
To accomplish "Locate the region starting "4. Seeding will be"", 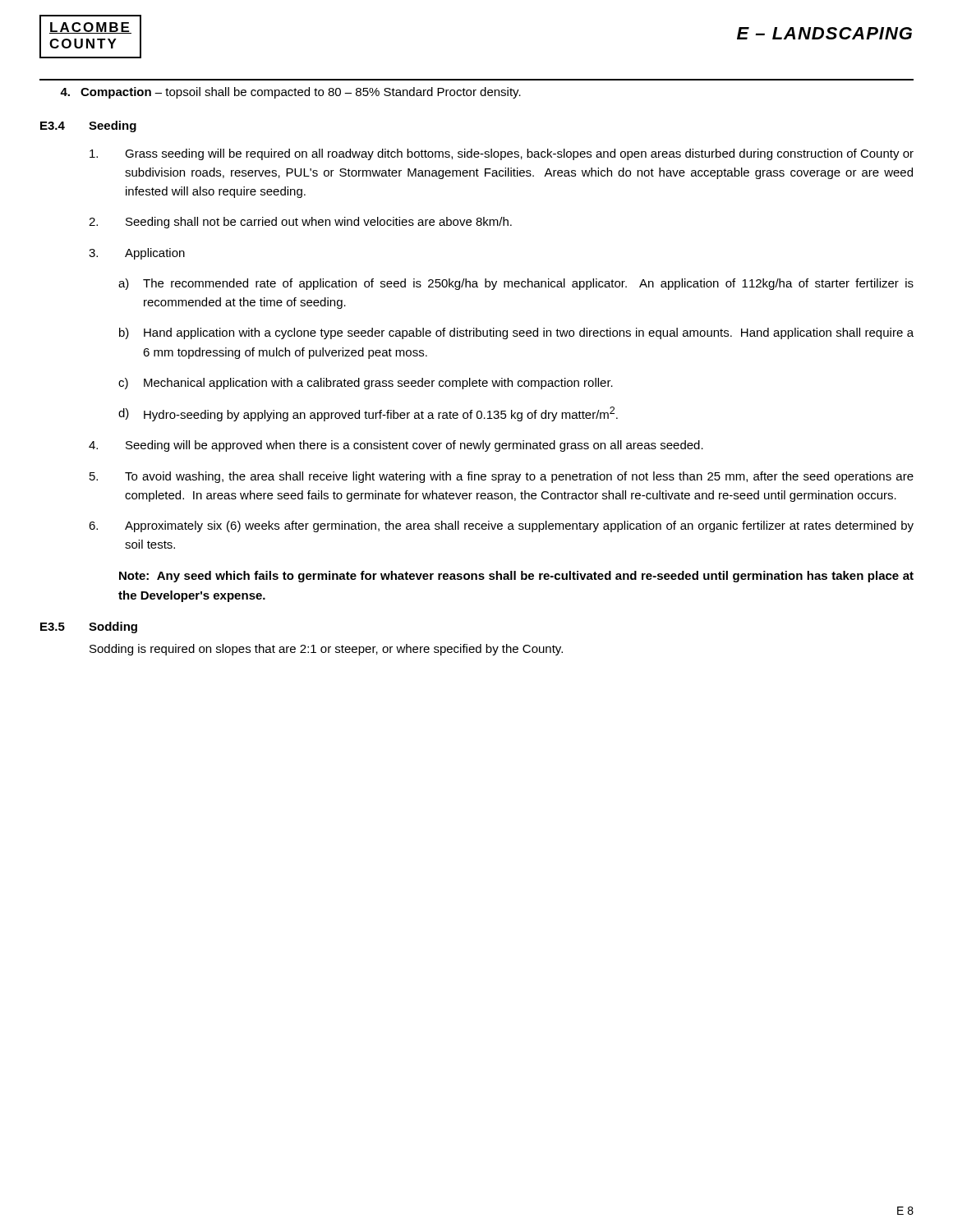I will click(501, 445).
